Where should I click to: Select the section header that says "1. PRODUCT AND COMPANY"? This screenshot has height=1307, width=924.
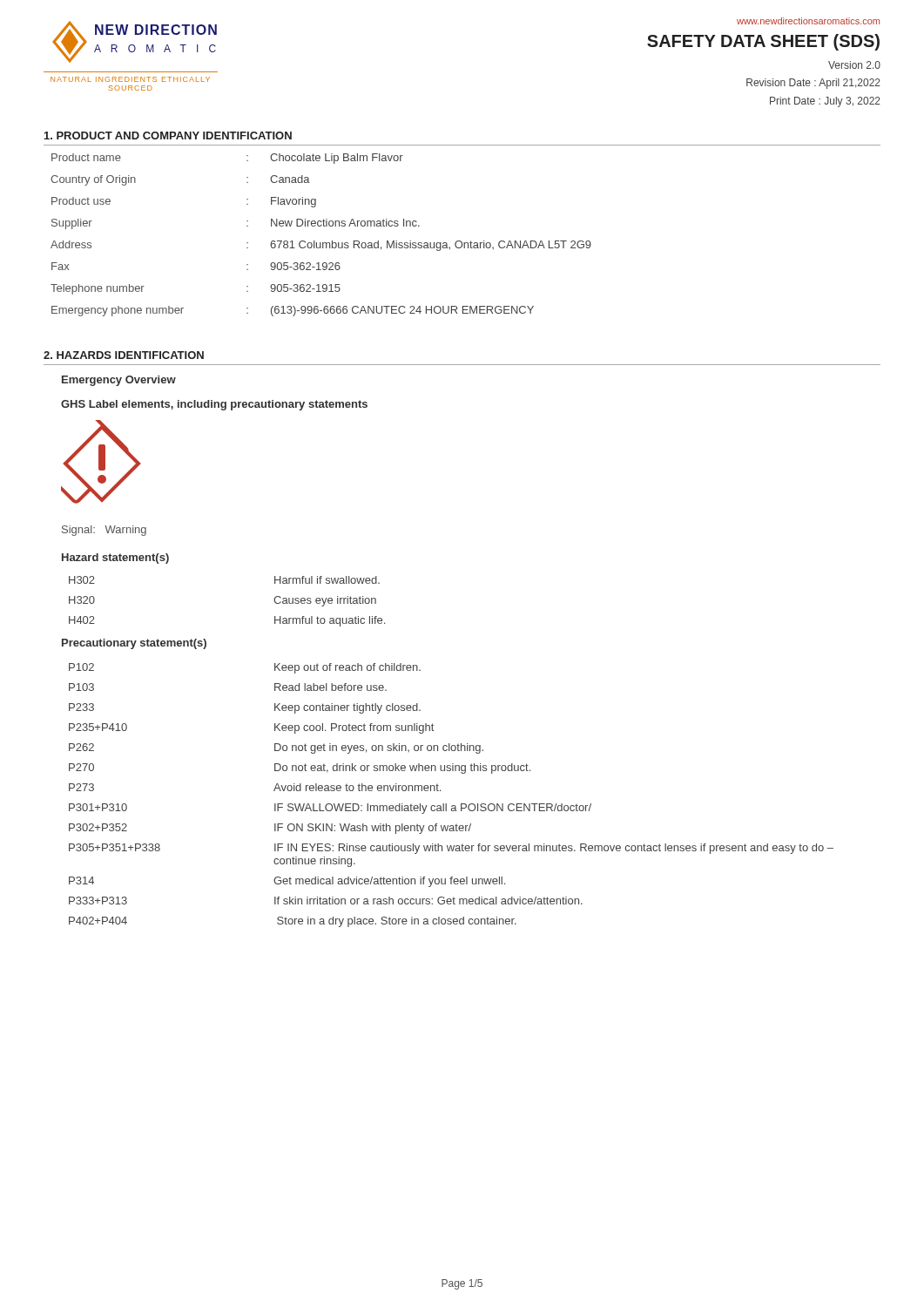(x=168, y=136)
